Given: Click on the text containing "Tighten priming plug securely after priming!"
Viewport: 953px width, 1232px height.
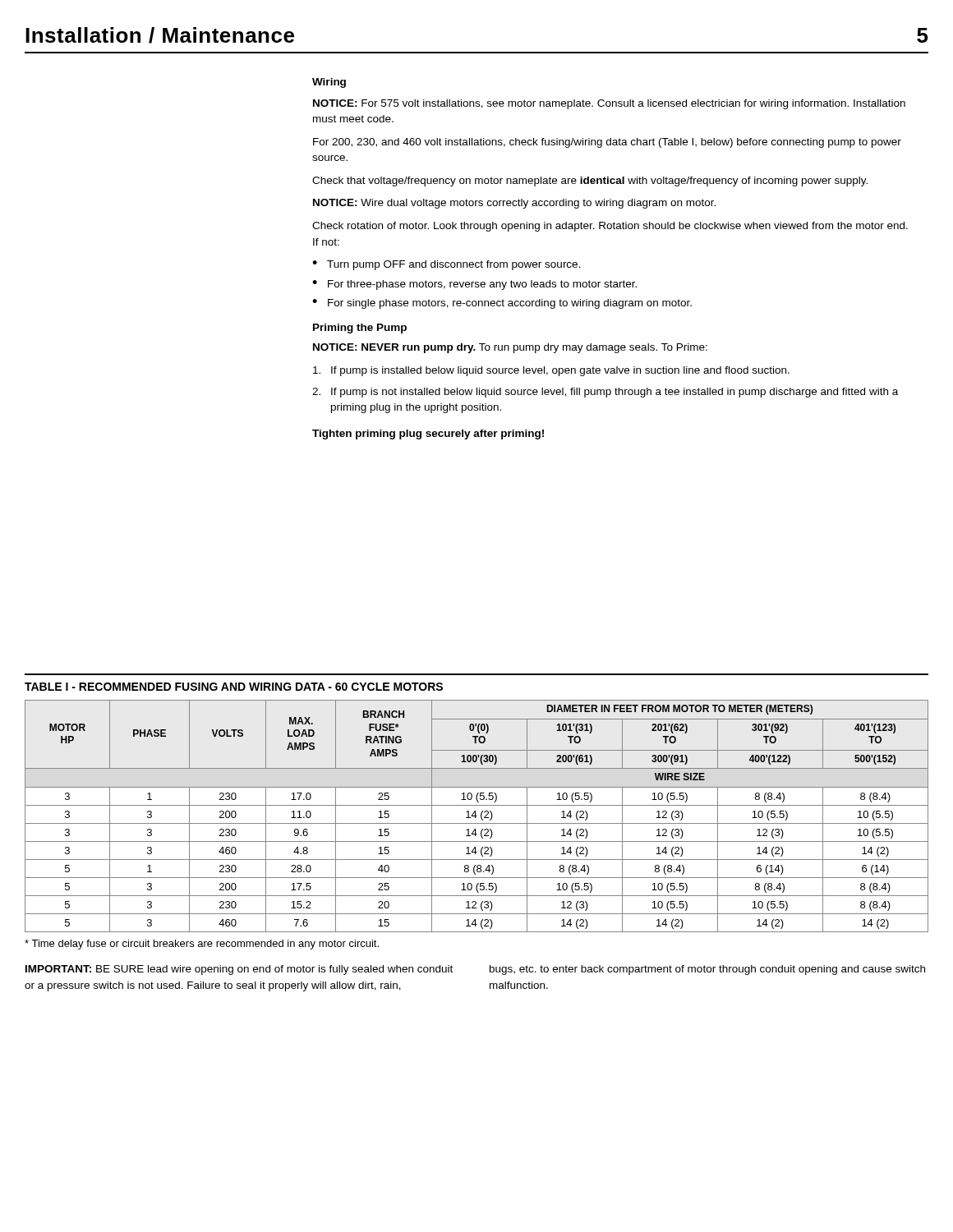Looking at the screenshot, I should (x=429, y=433).
